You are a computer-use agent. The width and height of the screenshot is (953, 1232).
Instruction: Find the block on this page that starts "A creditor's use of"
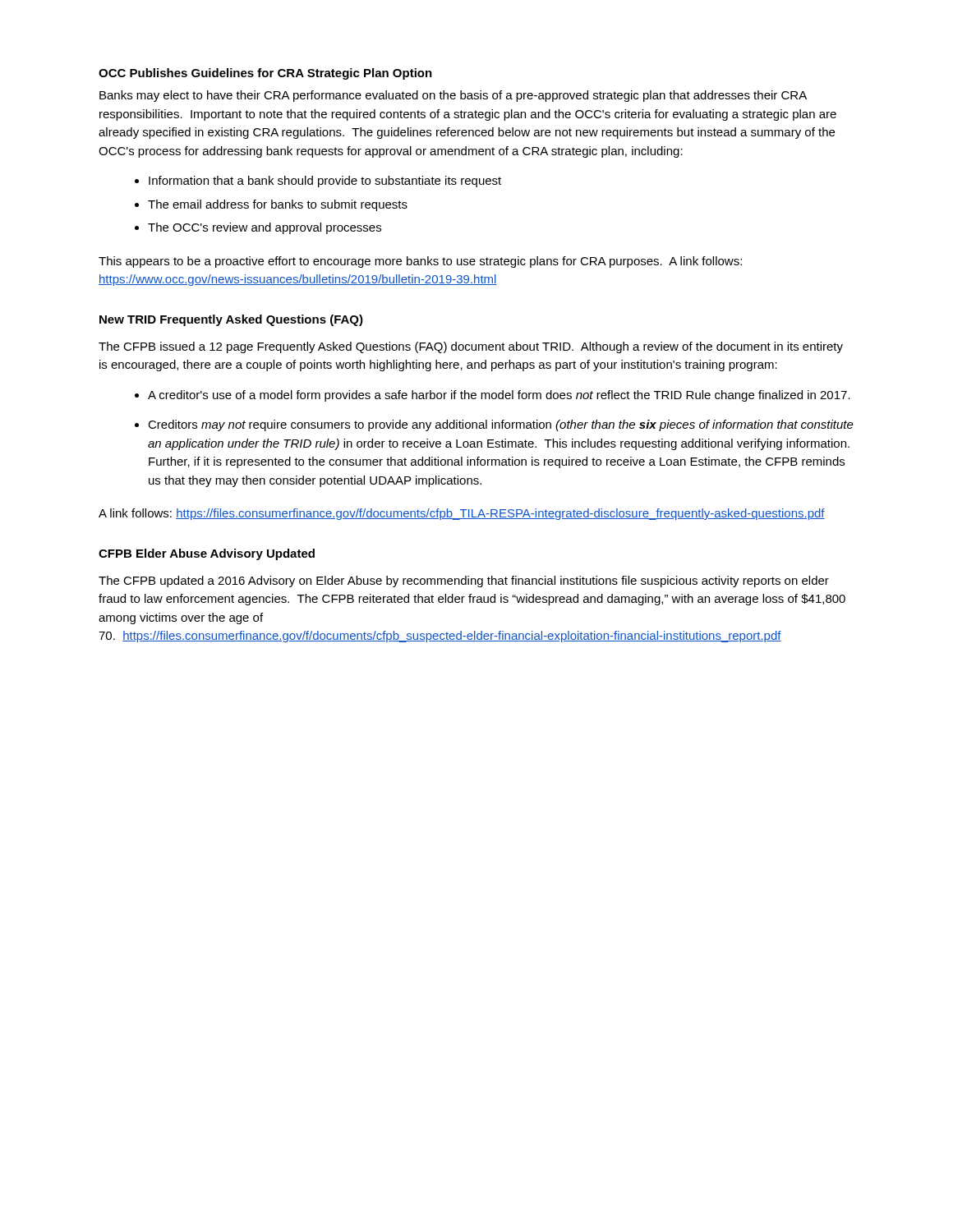pyautogui.click(x=499, y=394)
